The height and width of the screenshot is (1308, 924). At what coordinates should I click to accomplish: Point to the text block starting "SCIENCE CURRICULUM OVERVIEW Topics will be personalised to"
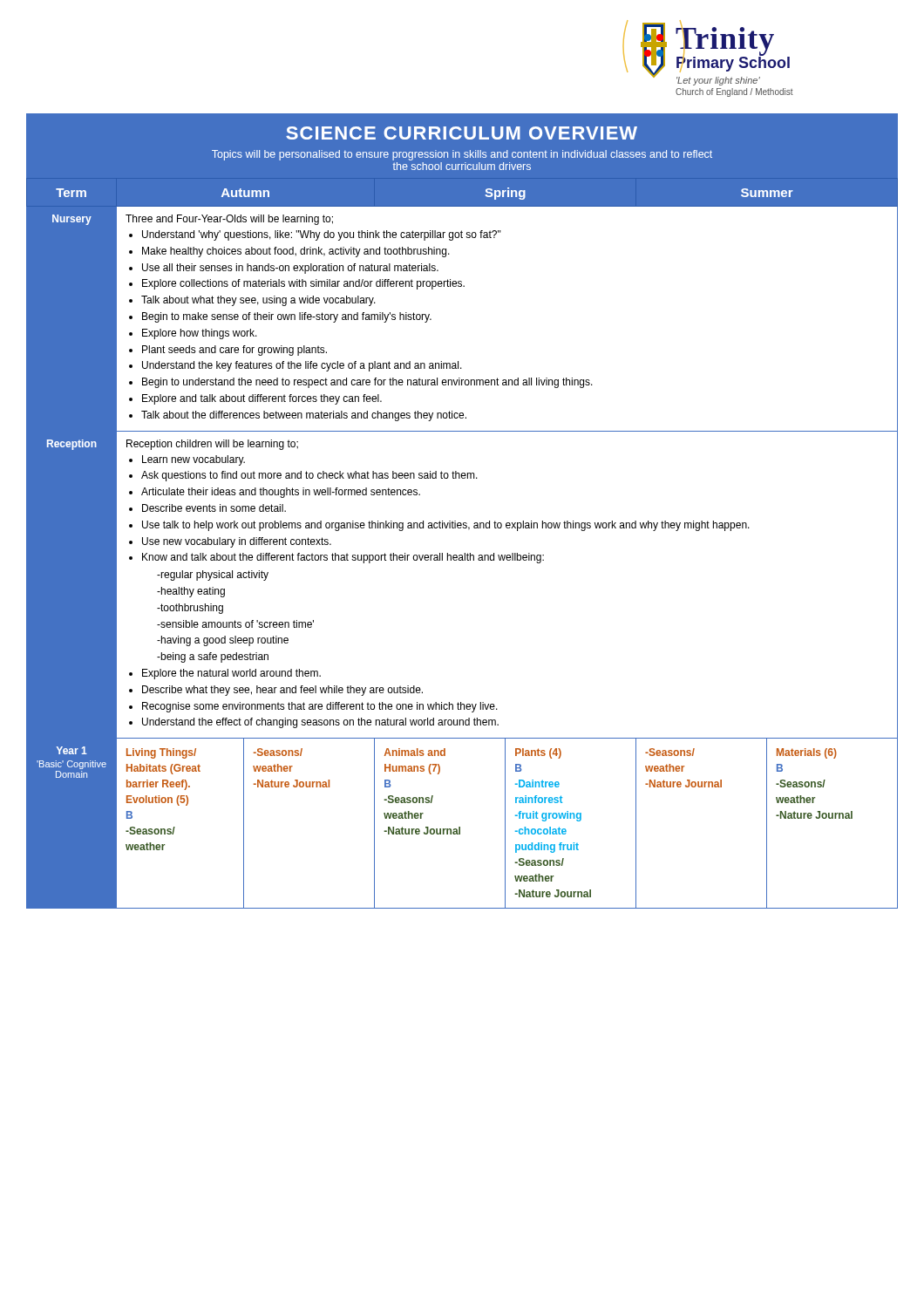tap(462, 147)
